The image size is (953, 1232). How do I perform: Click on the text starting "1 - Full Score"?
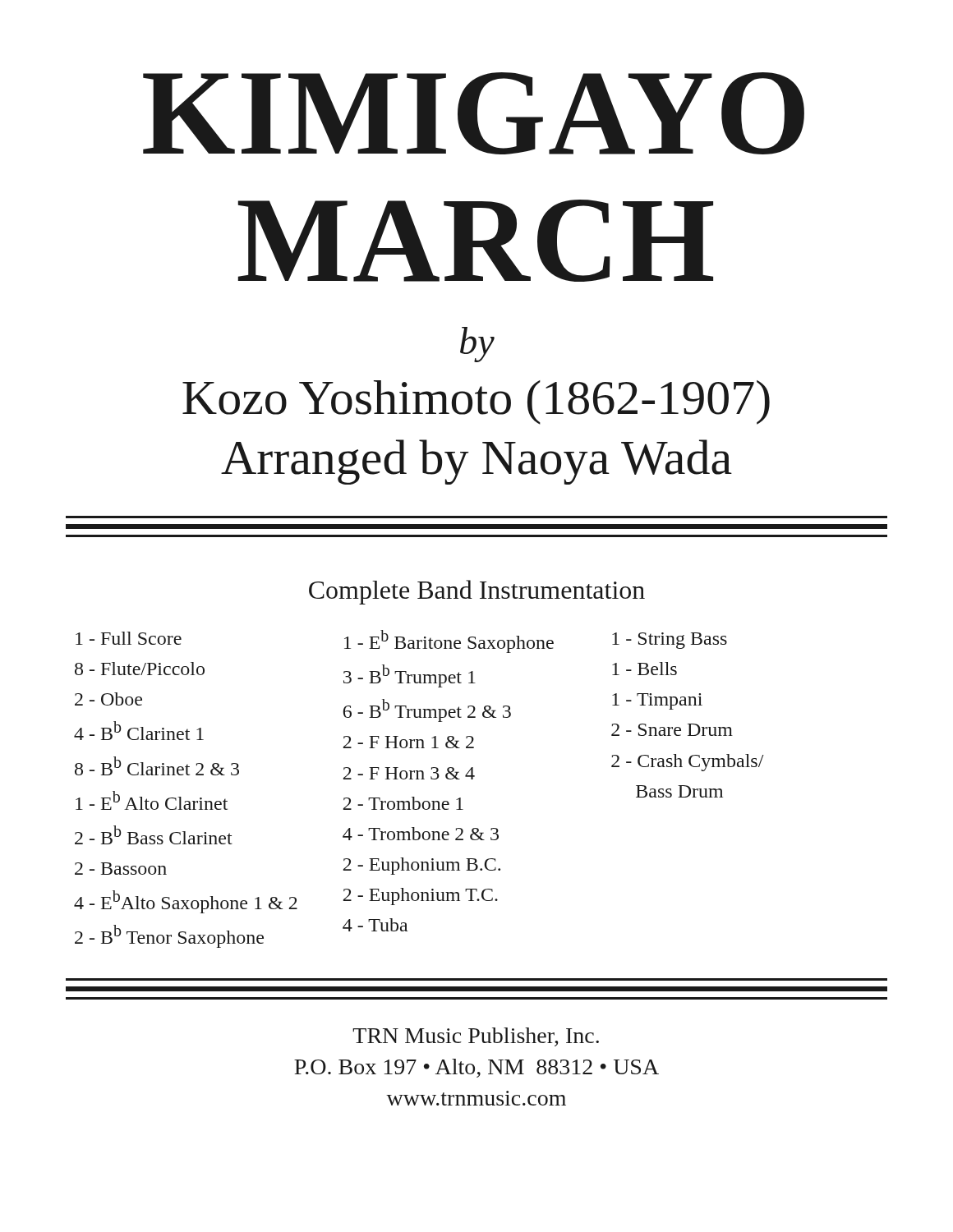pyautogui.click(x=129, y=638)
